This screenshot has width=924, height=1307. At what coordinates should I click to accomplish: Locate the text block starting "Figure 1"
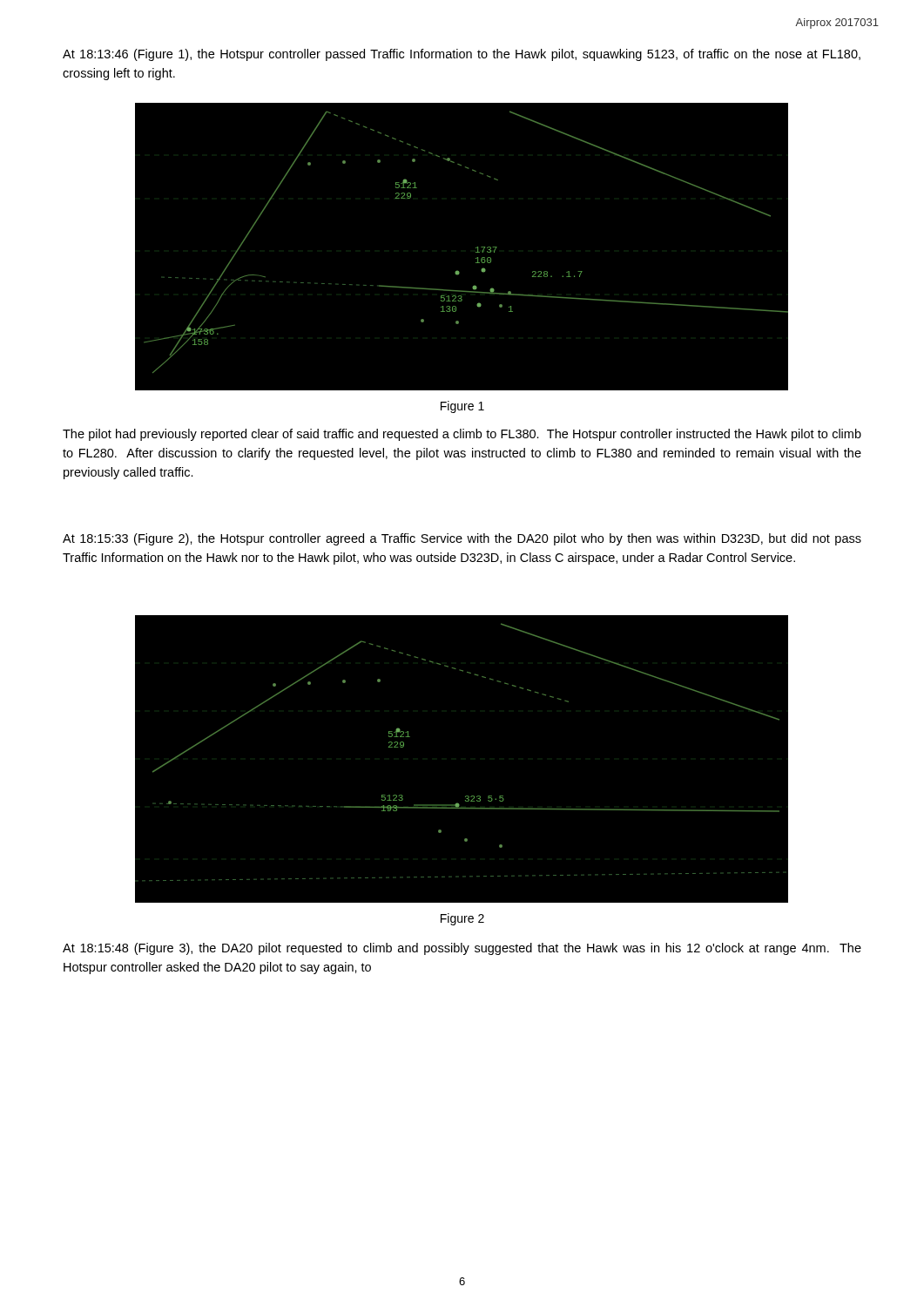[x=462, y=406]
